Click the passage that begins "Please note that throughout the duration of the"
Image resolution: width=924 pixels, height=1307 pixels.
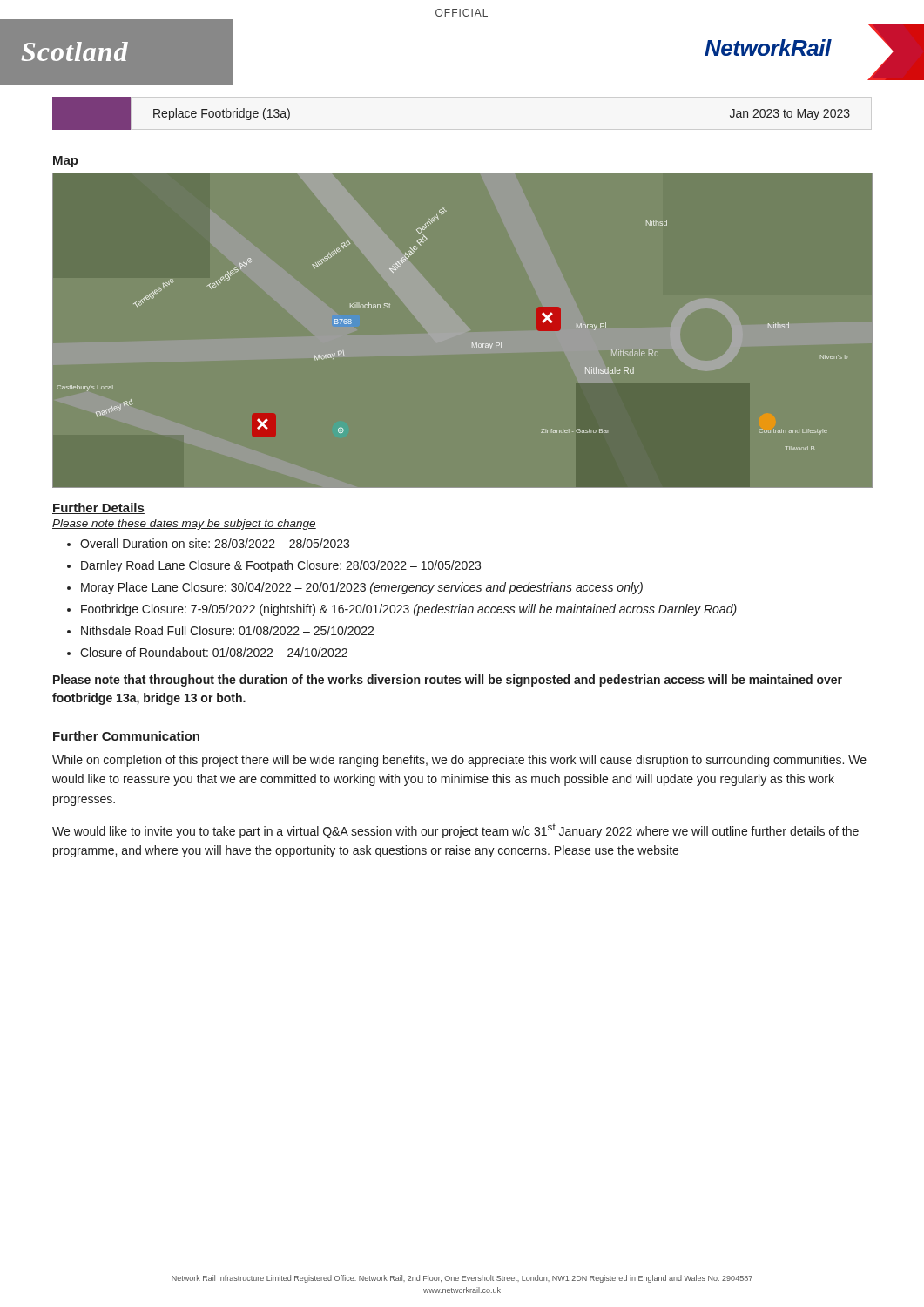click(x=447, y=689)
